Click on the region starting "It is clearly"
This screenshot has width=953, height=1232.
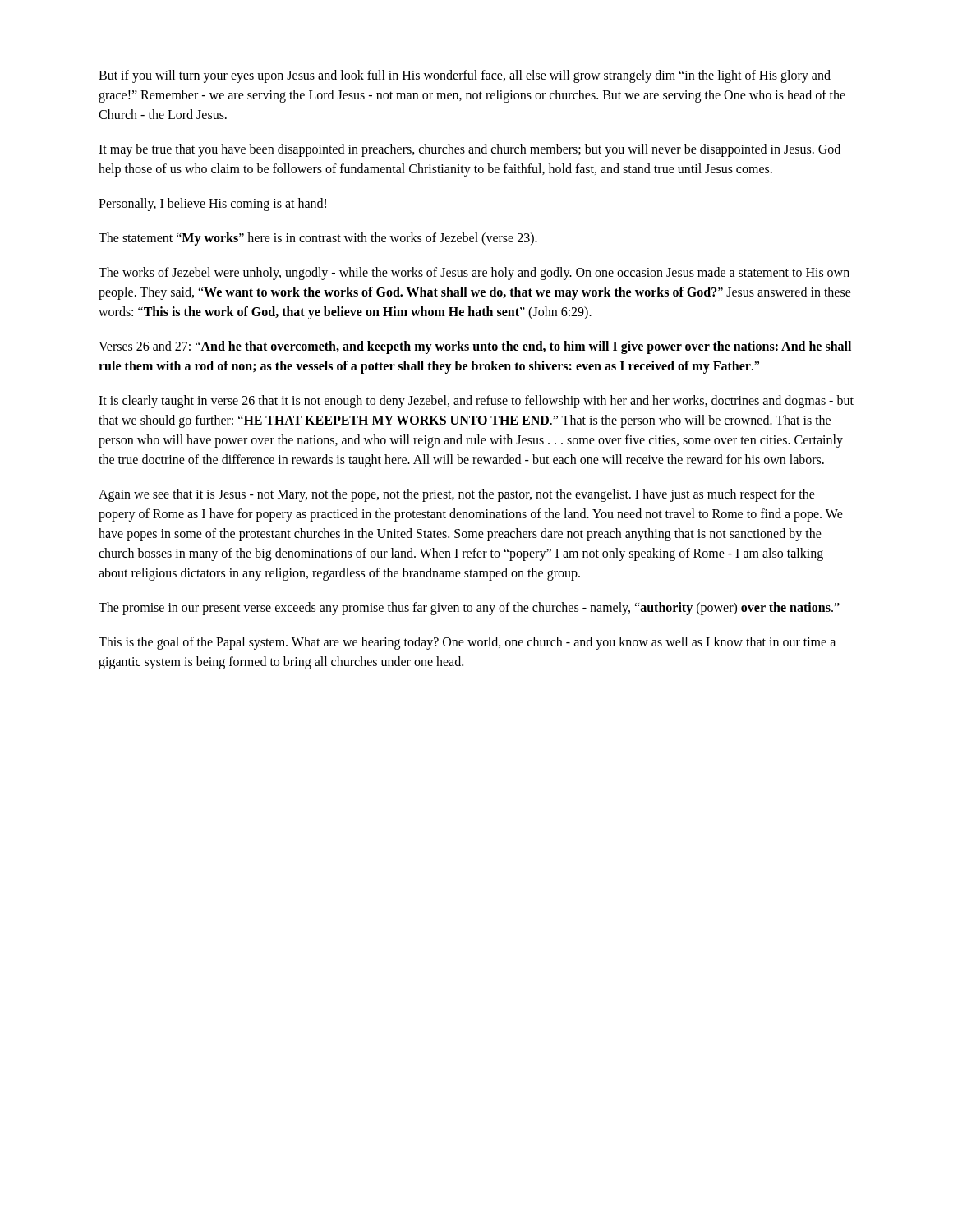click(476, 430)
